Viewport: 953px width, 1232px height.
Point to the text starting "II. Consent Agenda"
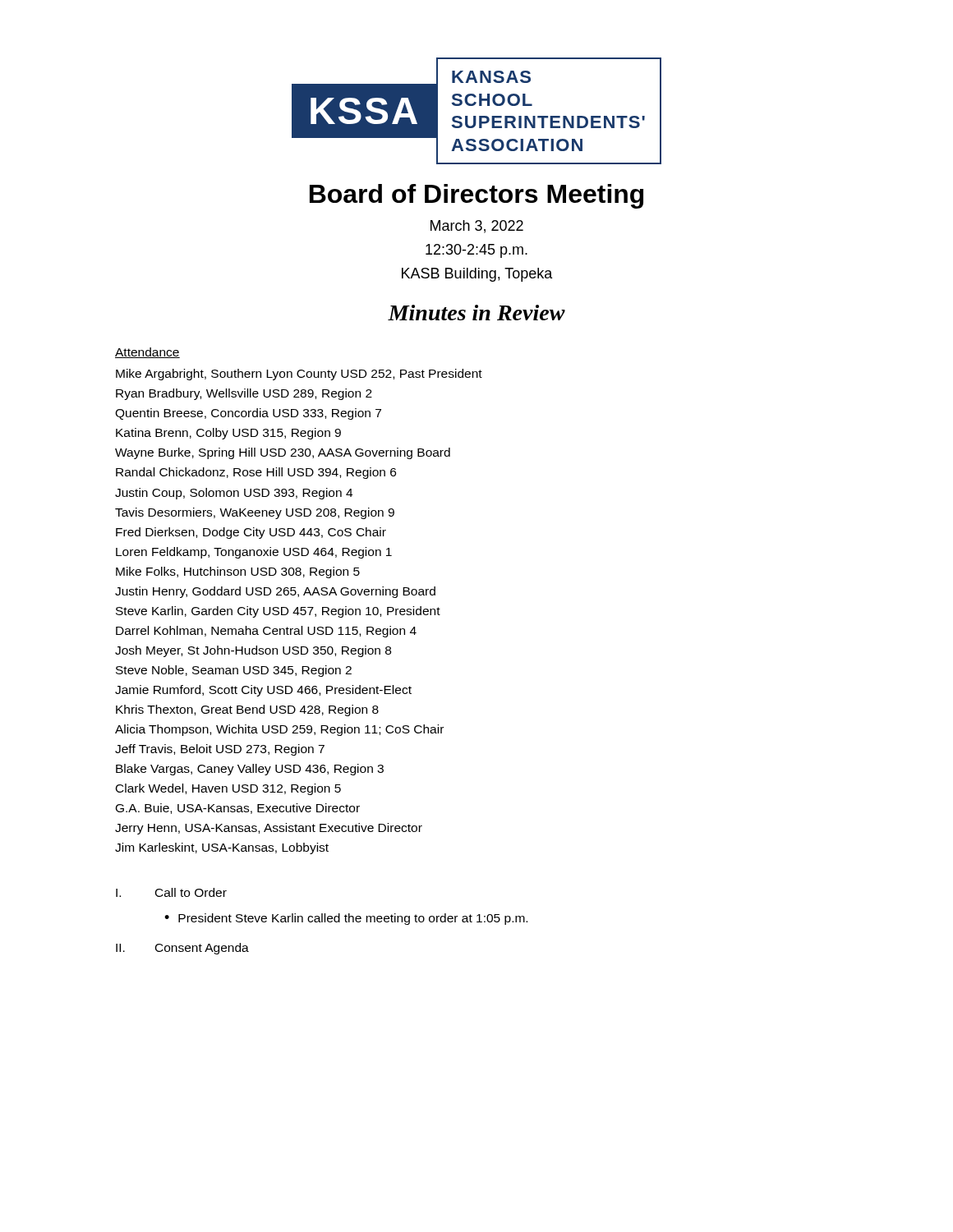pyautogui.click(x=182, y=949)
